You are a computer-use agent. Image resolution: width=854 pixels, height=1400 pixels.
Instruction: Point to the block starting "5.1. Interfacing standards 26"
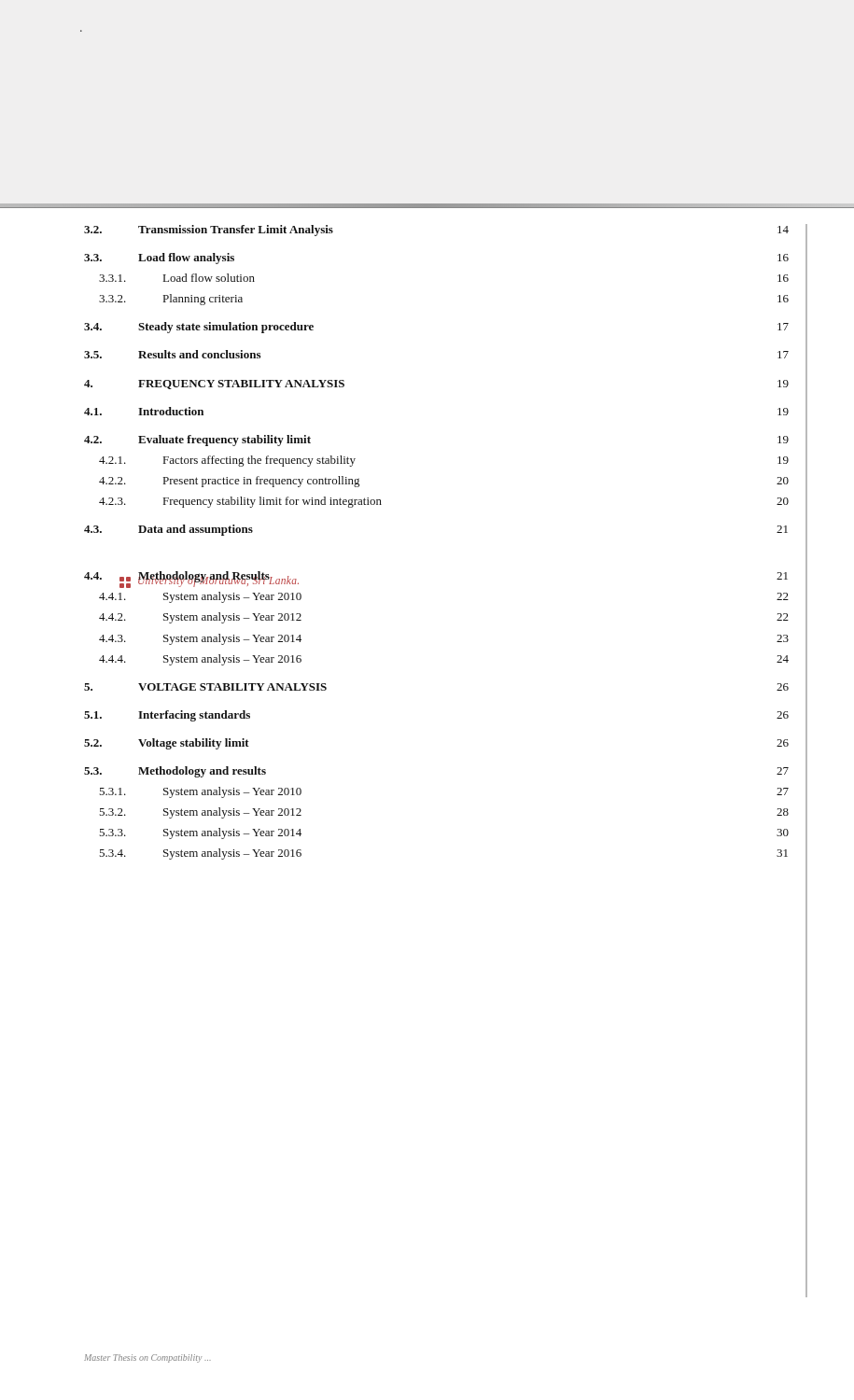click(194, 715)
